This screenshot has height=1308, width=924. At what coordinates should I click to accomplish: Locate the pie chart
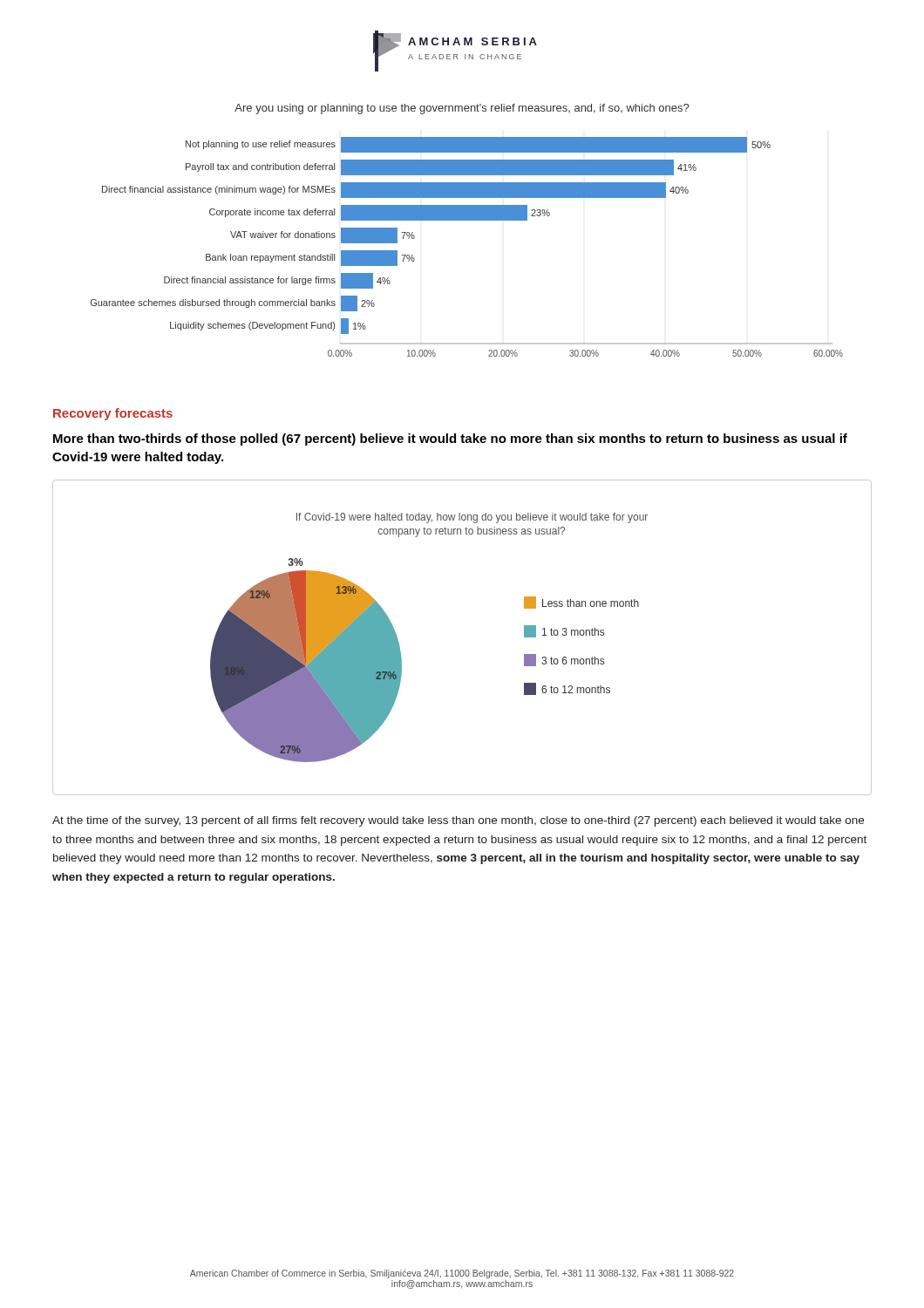[x=462, y=637]
